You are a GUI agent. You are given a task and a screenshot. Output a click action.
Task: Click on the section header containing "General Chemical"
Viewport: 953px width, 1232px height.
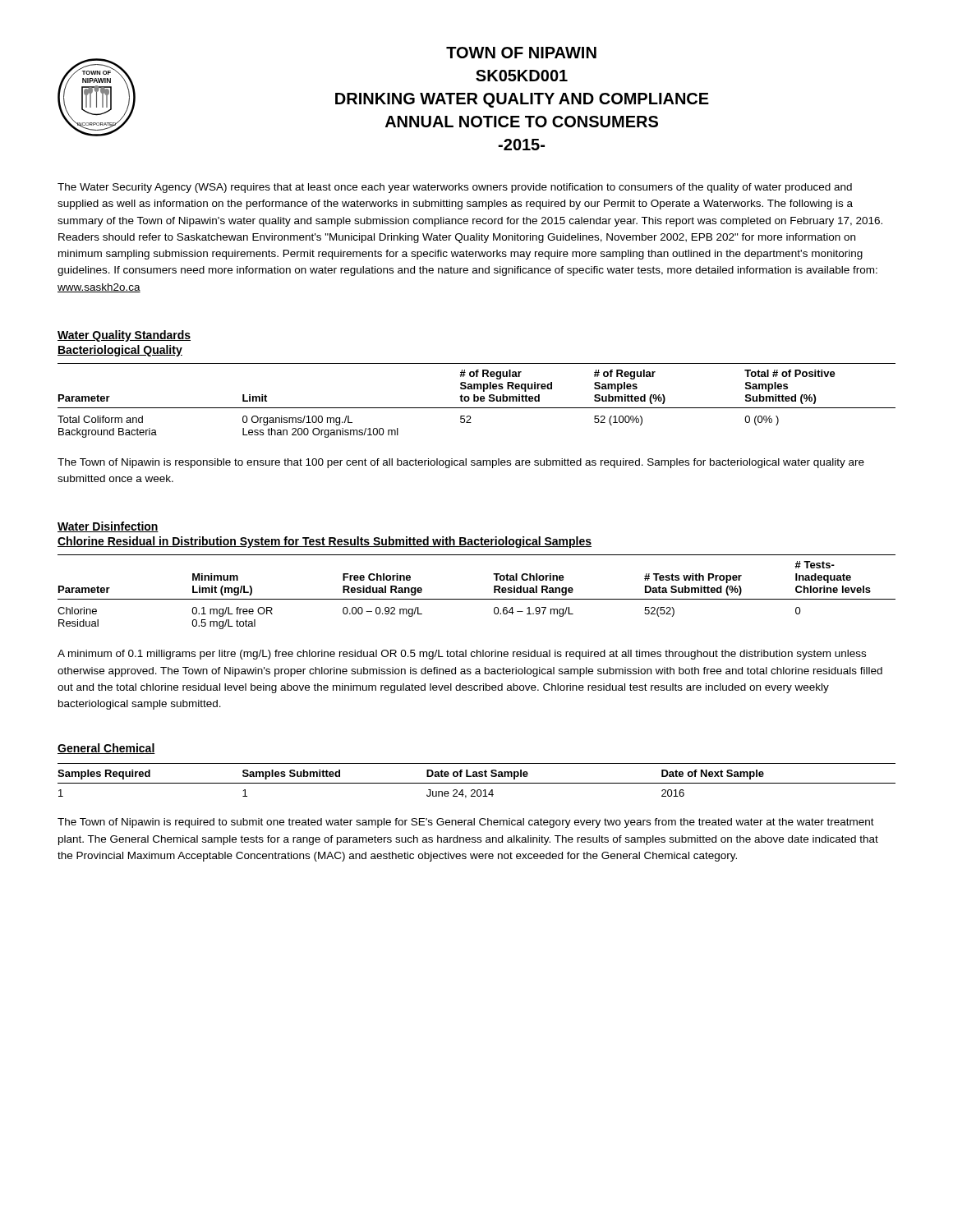106,748
